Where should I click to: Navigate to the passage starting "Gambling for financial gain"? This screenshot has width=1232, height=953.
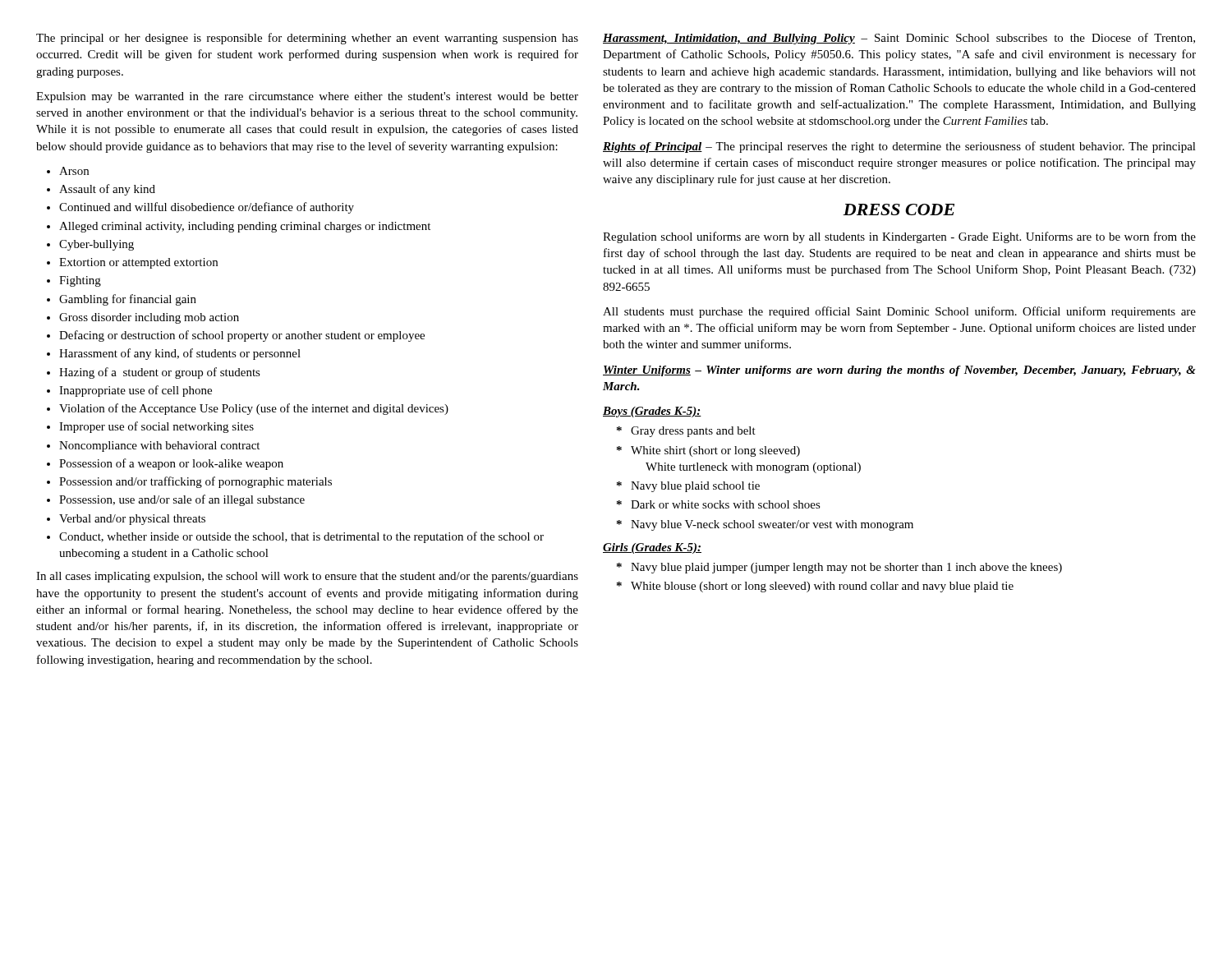128,300
